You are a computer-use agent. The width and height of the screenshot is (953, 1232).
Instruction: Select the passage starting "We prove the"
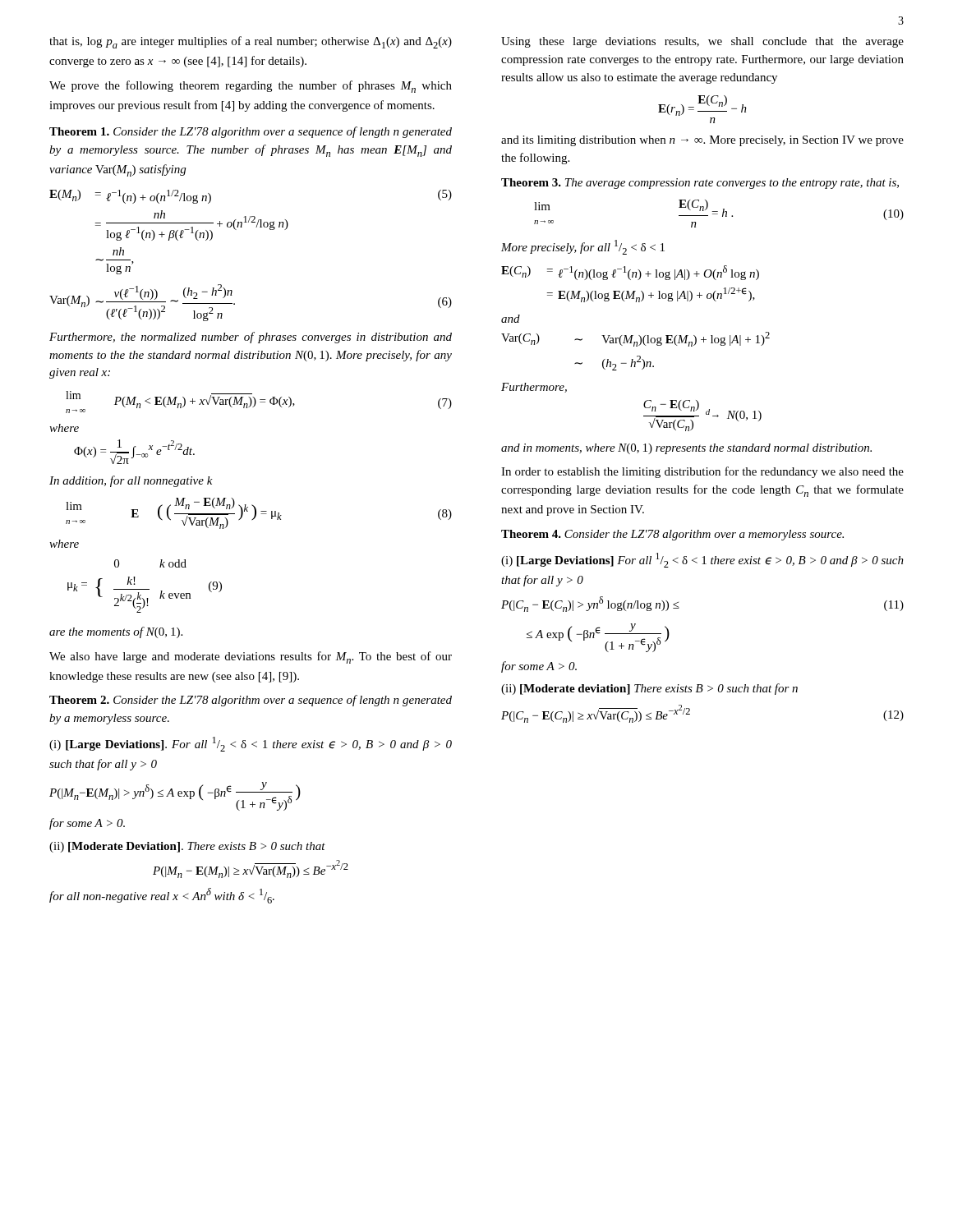tap(251, 95)
